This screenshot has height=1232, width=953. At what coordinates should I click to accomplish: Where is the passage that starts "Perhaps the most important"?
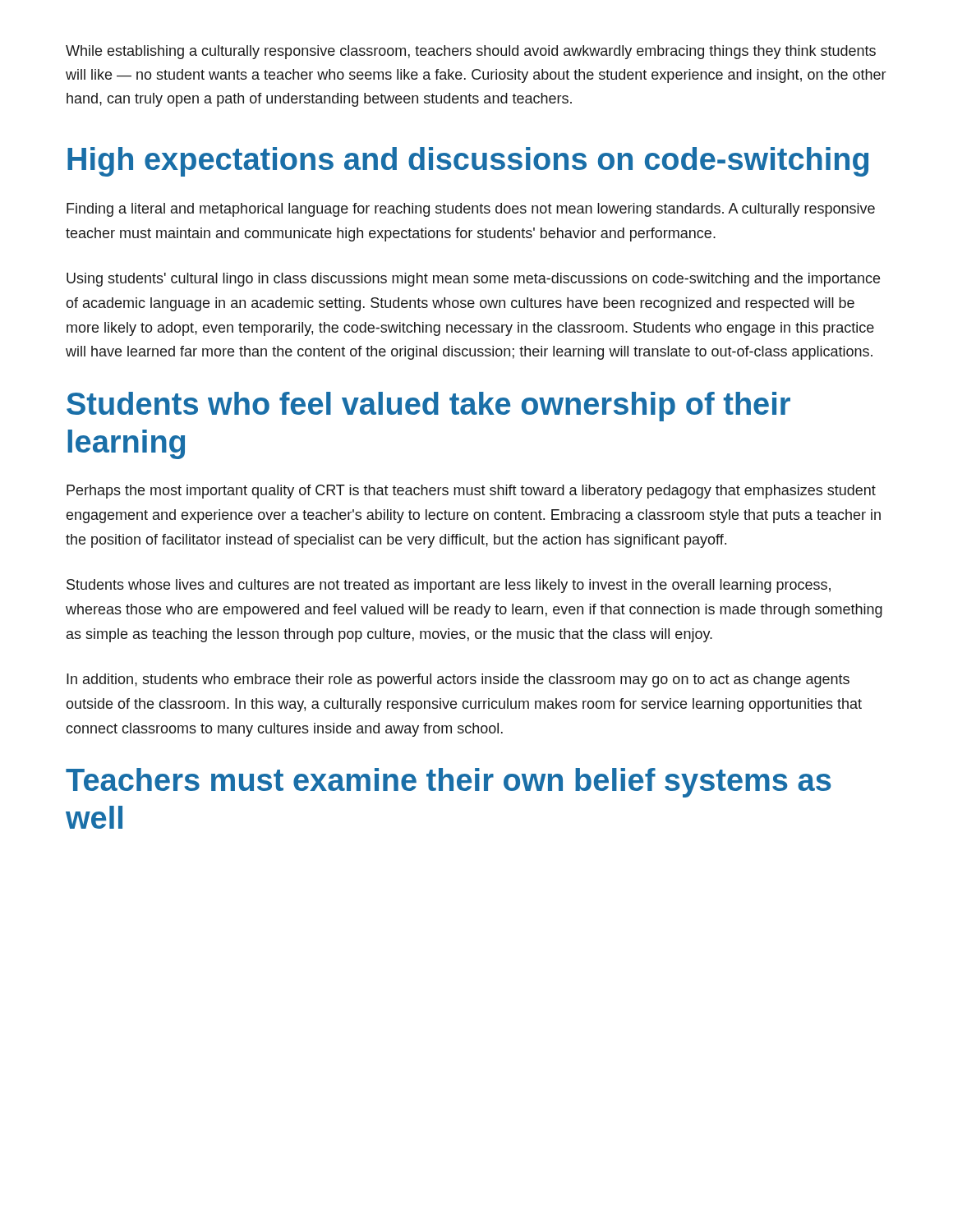[474, 515]
